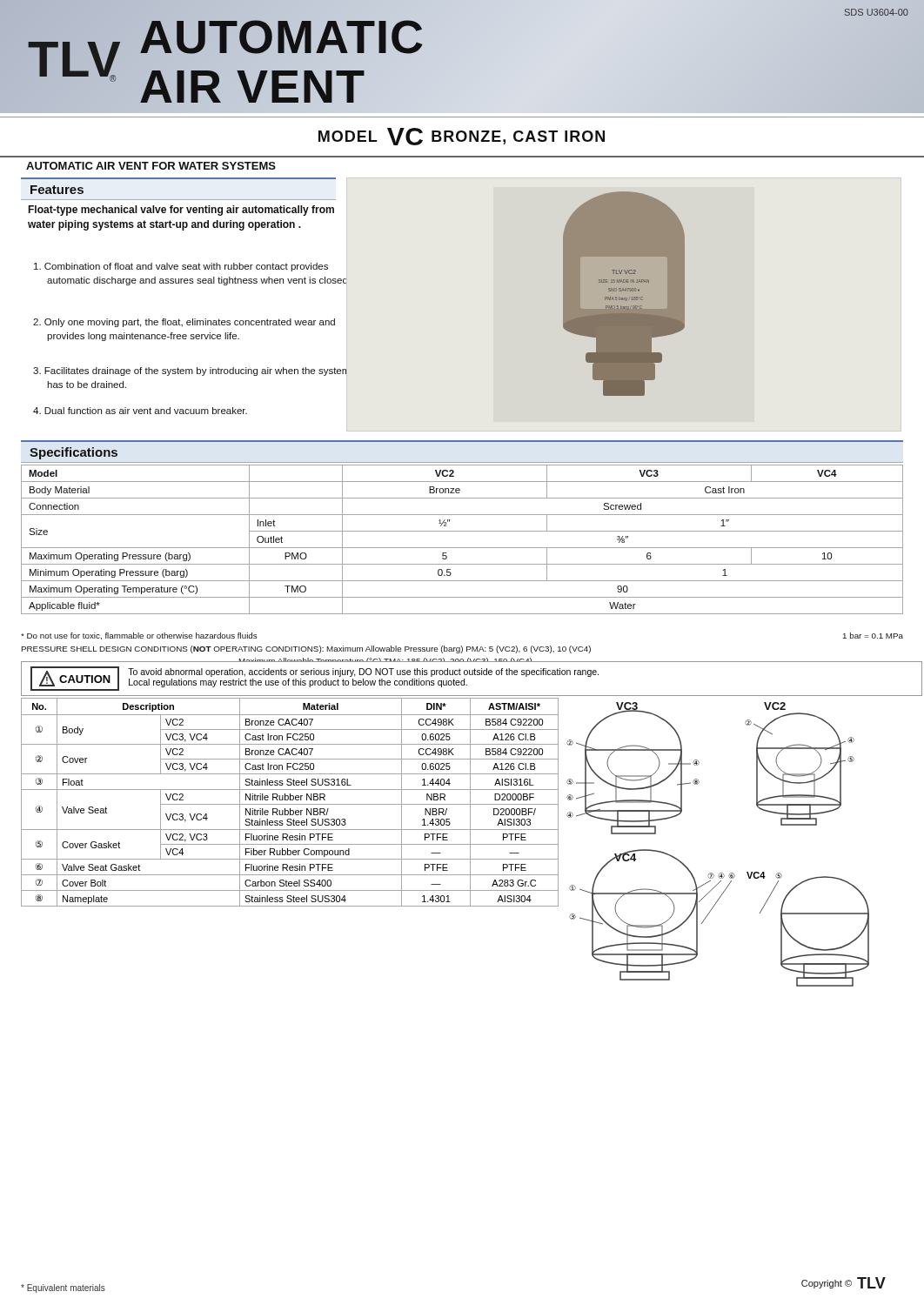The width and height of the screenshot is (924, 1305).
Task: Find the block on this page that starts "3. Facilitates drainage of the system by introducing"
Action: [x=192, y=378]
